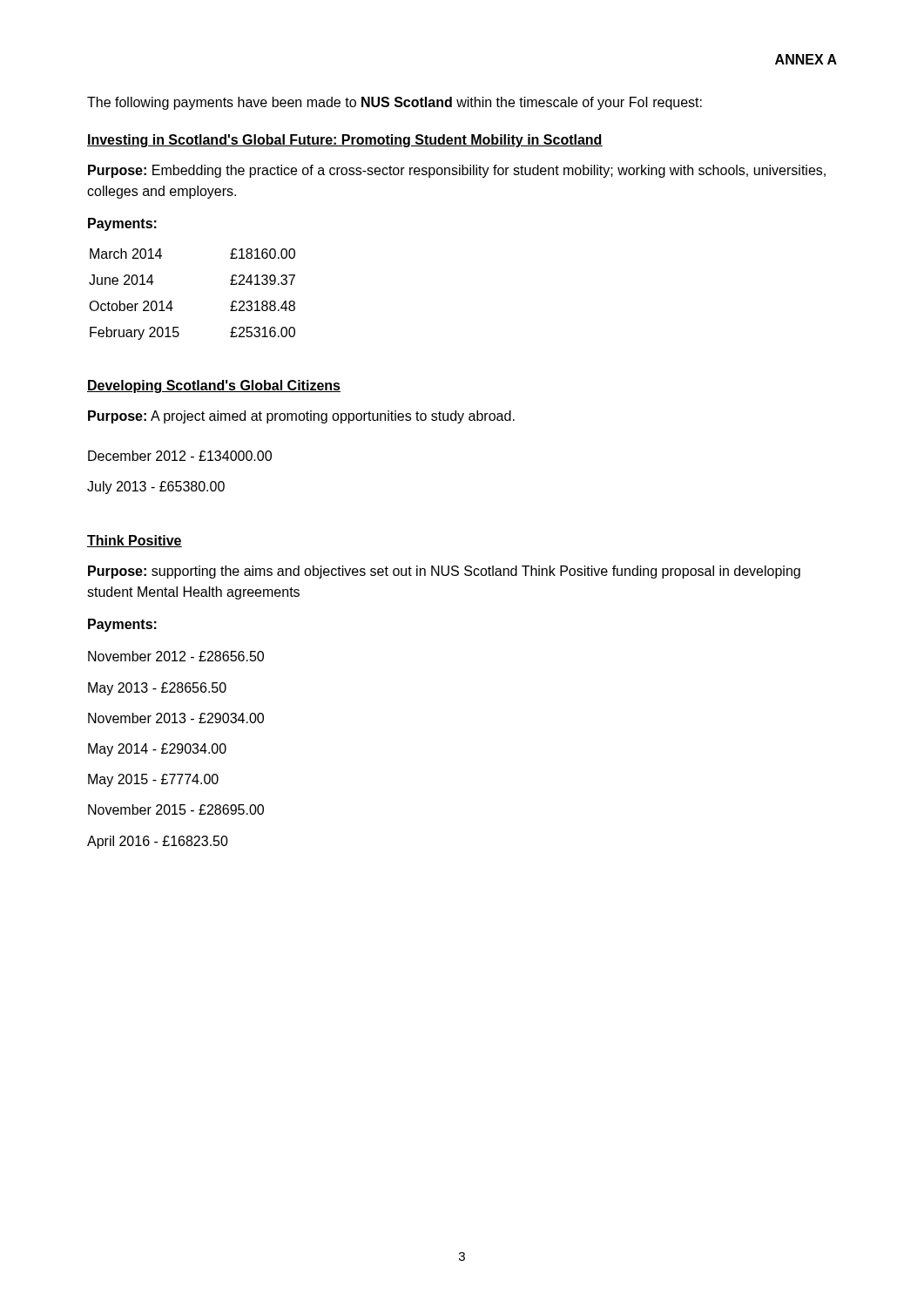
Task: Navigate to the block starting "October 2014 £23188.48"
Action: tap(129, 305)
